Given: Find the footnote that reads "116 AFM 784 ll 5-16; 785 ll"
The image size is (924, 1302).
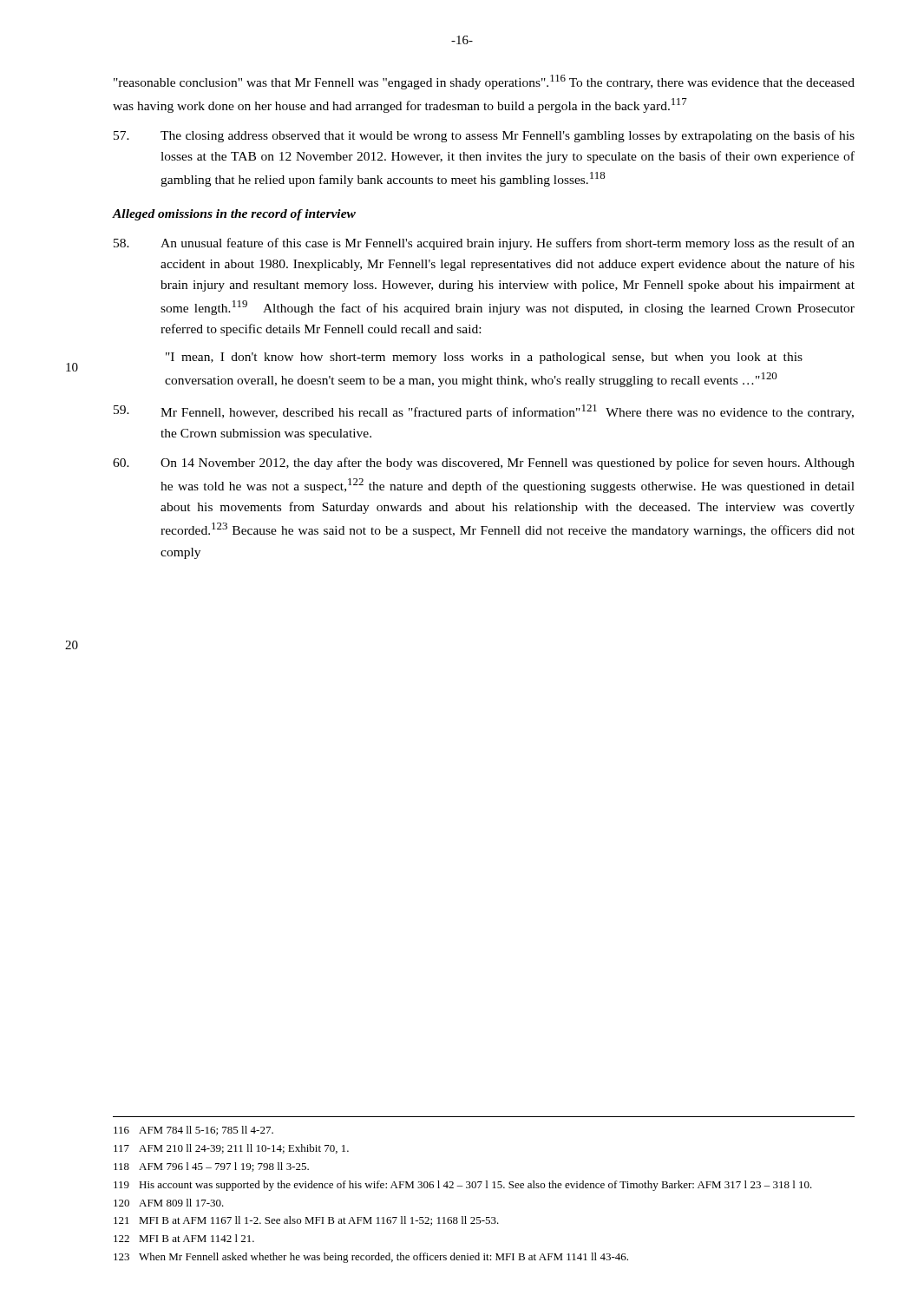Looking at the screenshot, I should pyautogui.click(x=193, y=1131).
